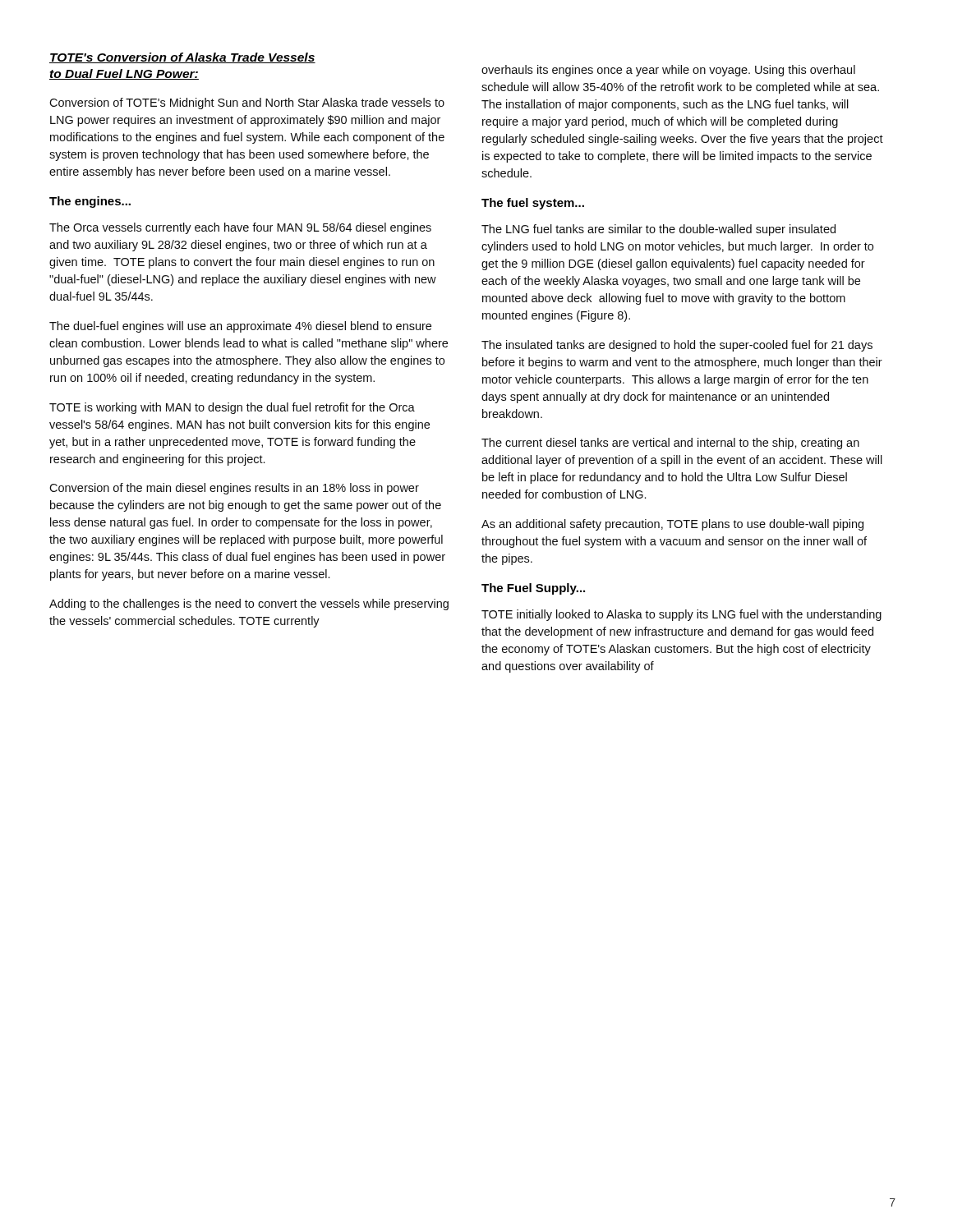
Task: Where is the passage that starts "Conversion of the main diesel engines"?
Action: (251, 531)
